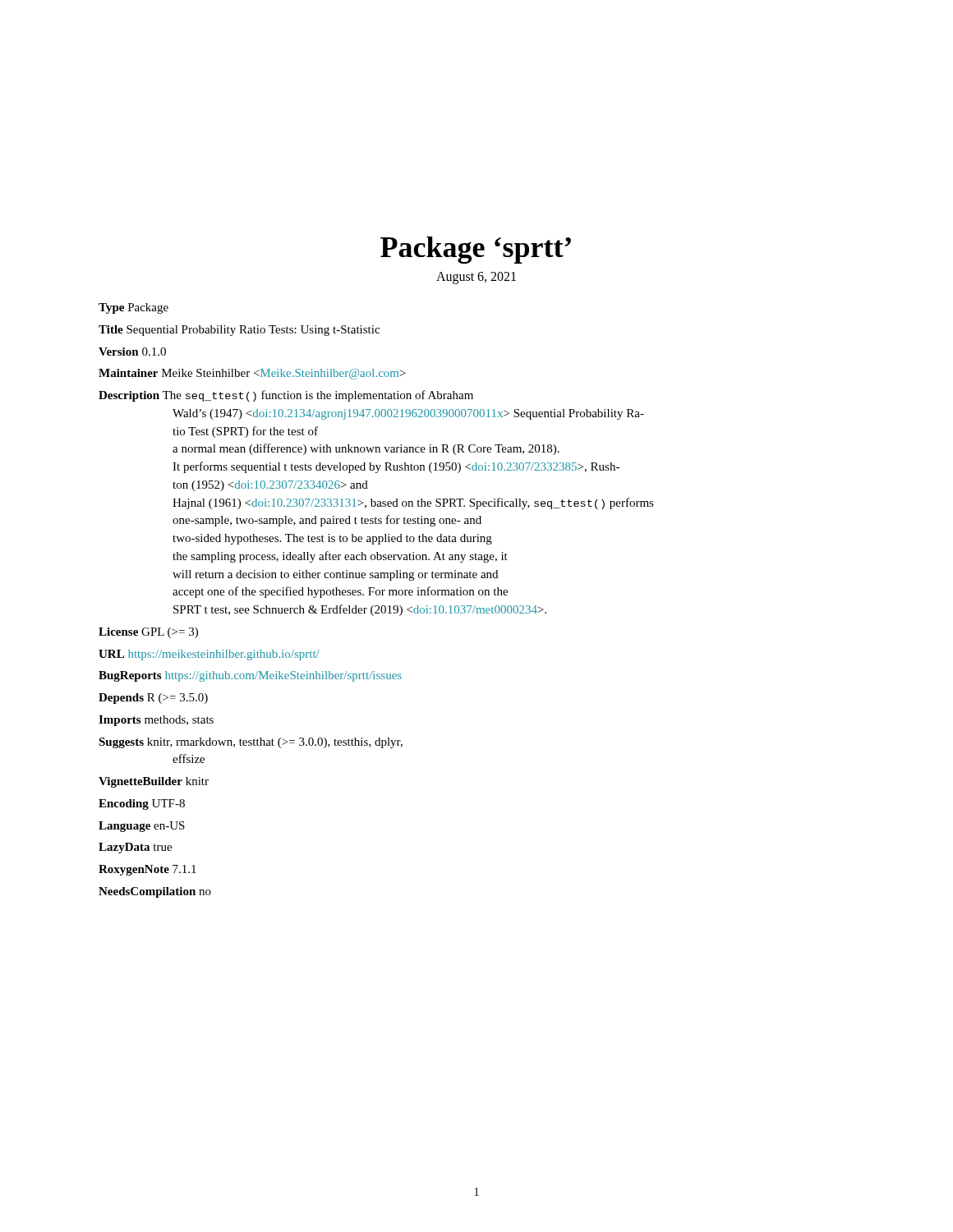Find the text block starting "Version 0.1.0"
Image resolution: width=953 pixels, height=1232 pixels.
point(132,351)
